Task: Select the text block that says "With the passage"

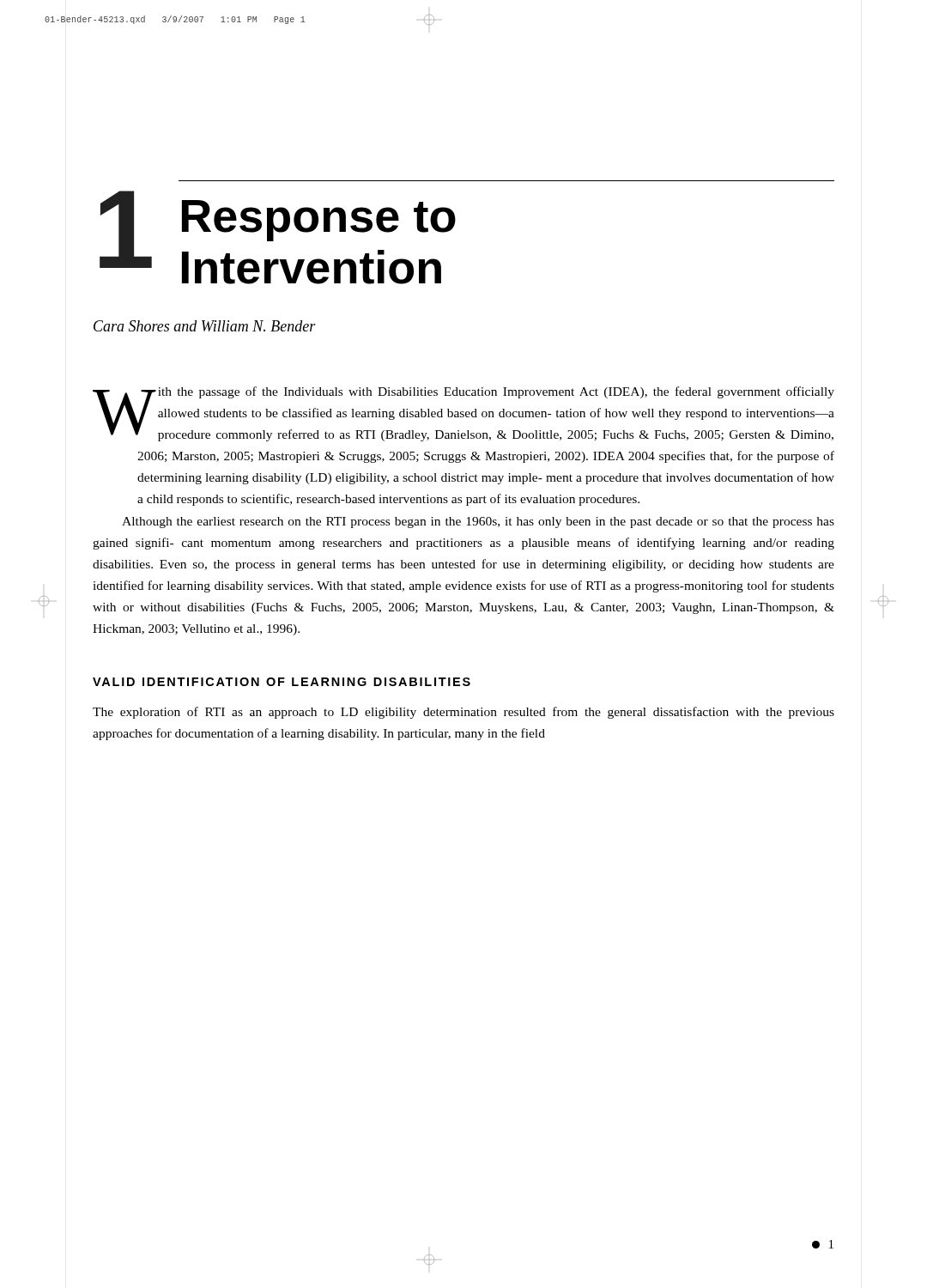Action: [464, 445]
